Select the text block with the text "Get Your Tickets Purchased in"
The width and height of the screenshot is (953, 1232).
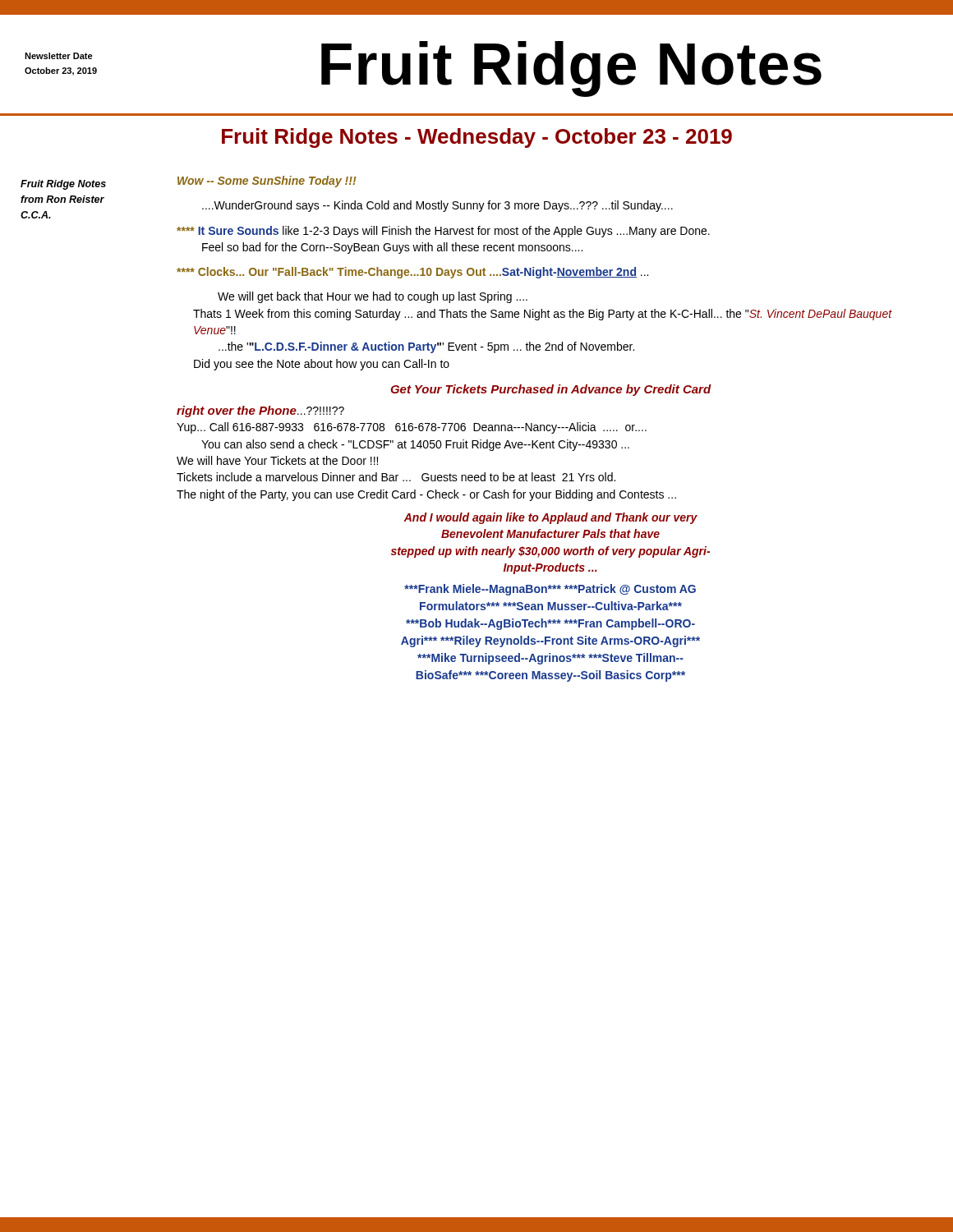550,389
